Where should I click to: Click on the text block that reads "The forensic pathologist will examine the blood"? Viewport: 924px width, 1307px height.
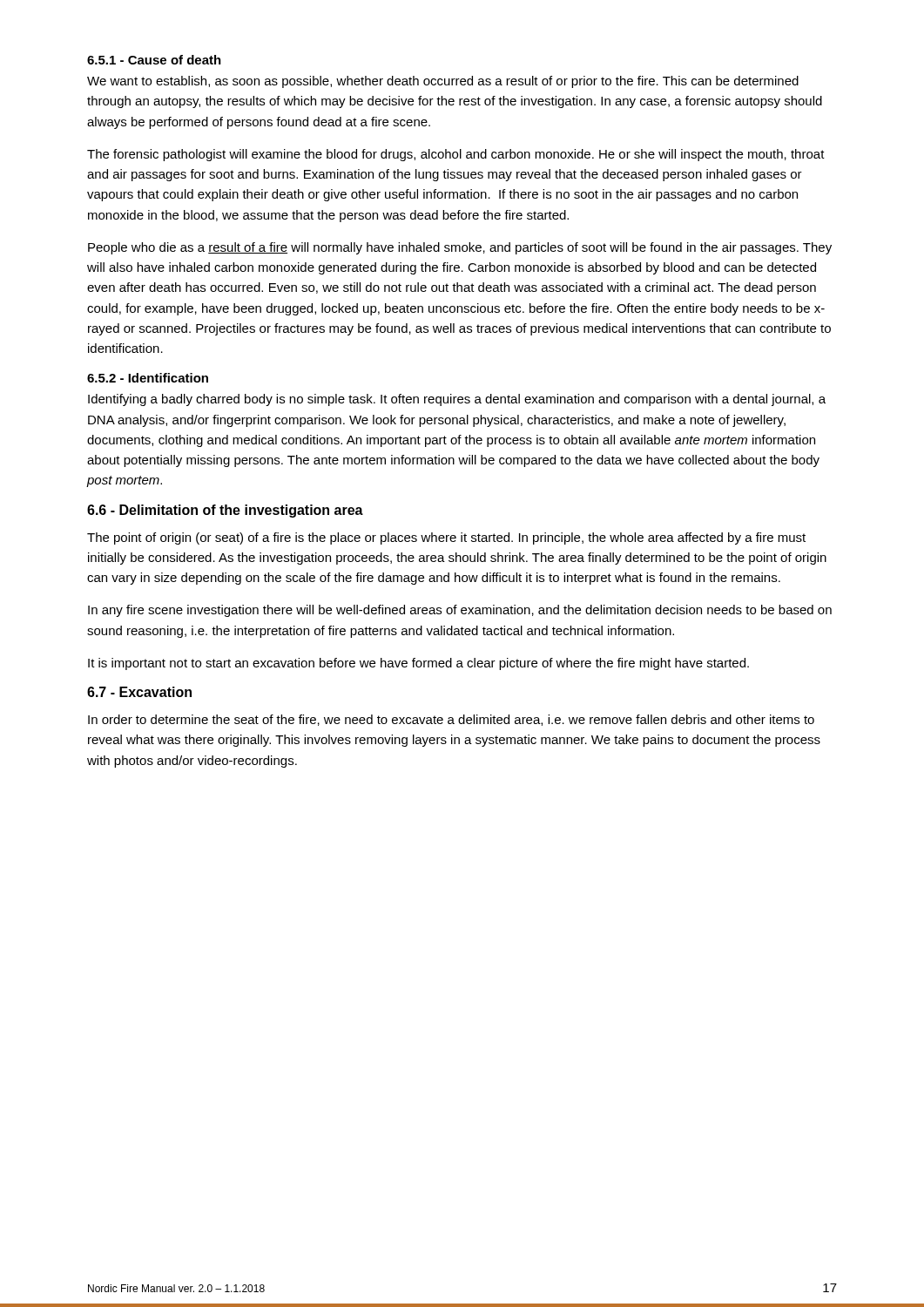pos(462,184)
